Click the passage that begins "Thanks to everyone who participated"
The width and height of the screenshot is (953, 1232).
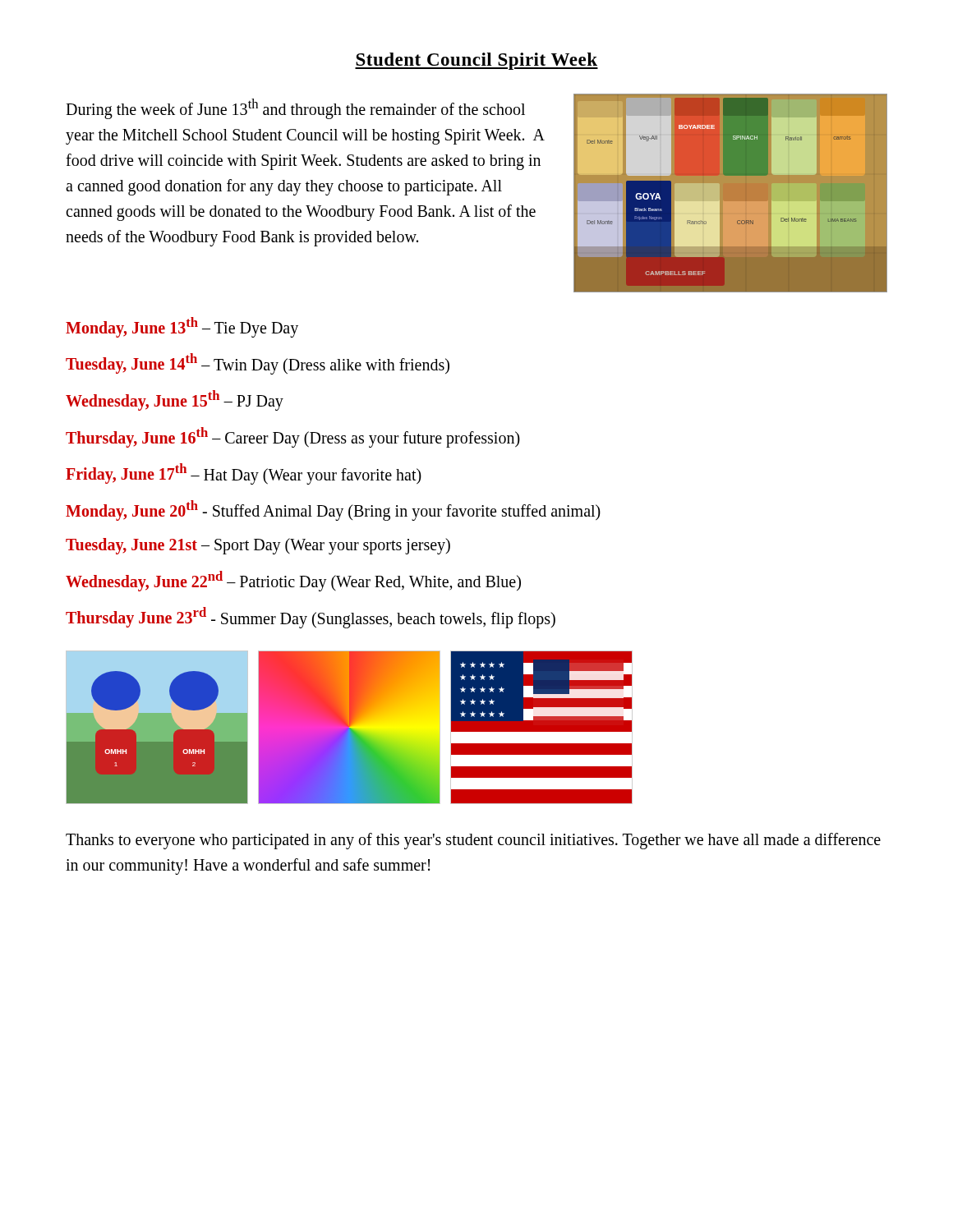pyautogui.click(x=473, y=852)
